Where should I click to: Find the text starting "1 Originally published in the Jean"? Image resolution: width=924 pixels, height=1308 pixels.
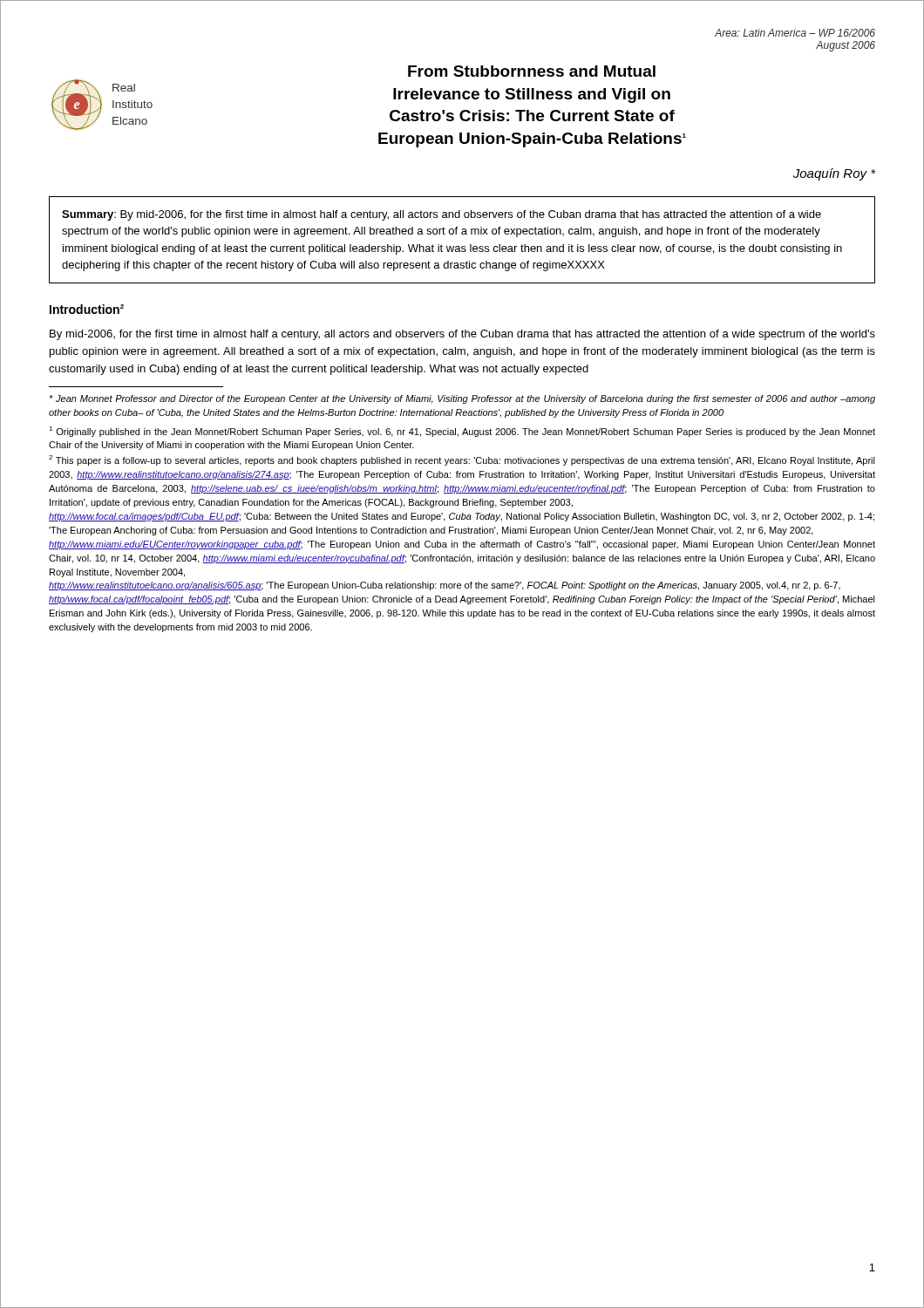pos(462,528)
